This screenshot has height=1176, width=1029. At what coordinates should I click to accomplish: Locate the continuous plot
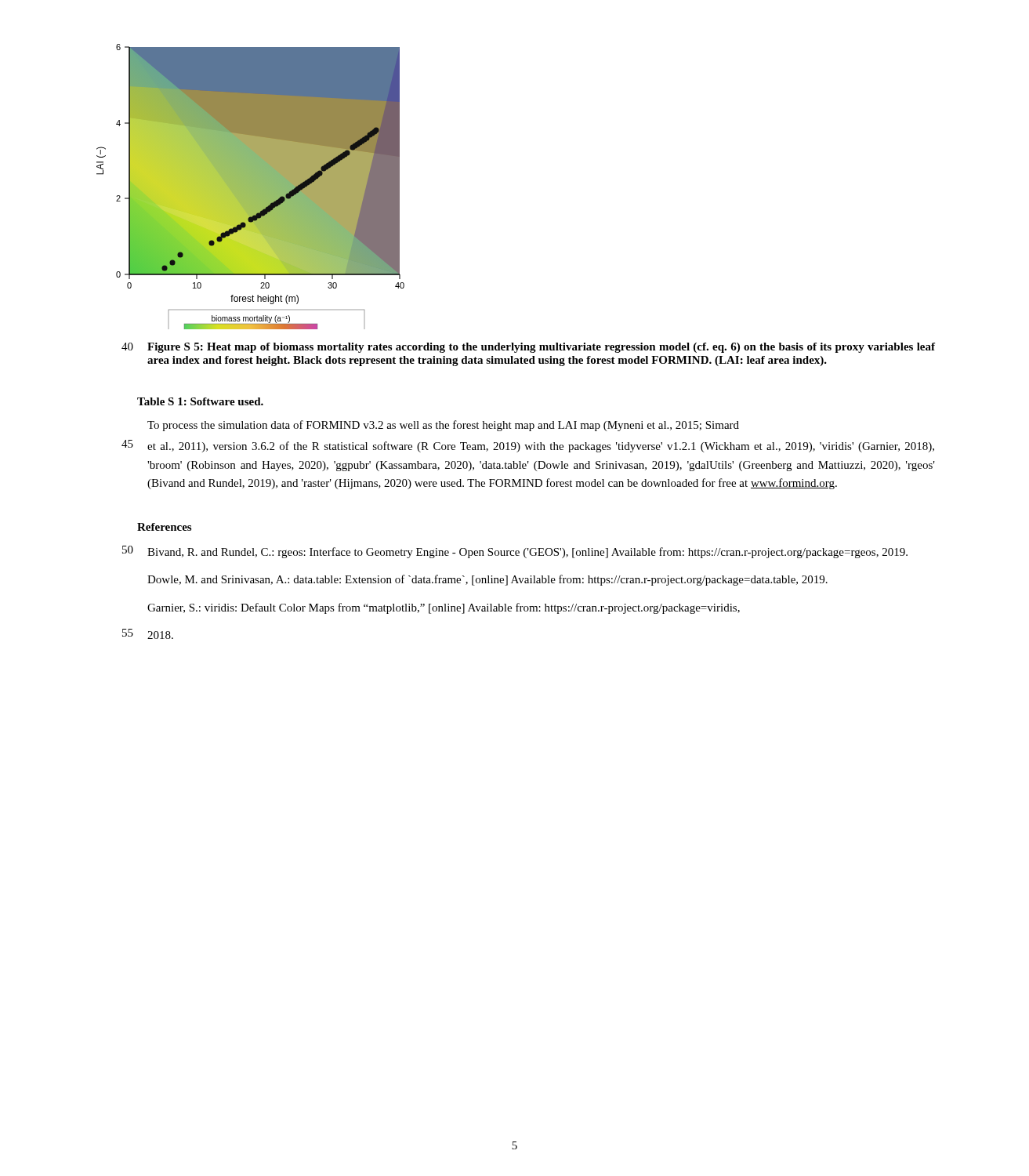click(514, 186)
